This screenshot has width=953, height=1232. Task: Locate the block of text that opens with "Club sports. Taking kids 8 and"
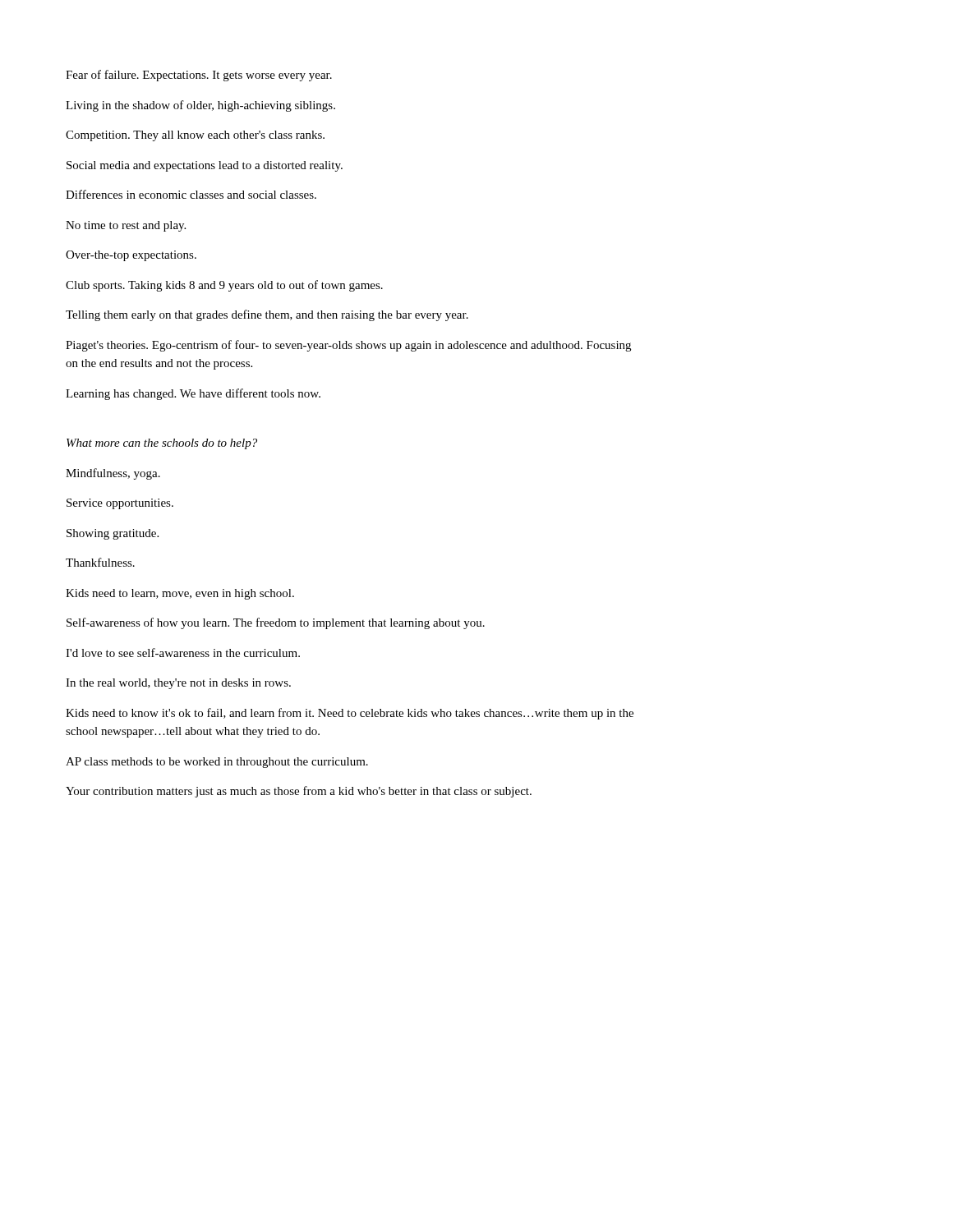click(225, 285)
